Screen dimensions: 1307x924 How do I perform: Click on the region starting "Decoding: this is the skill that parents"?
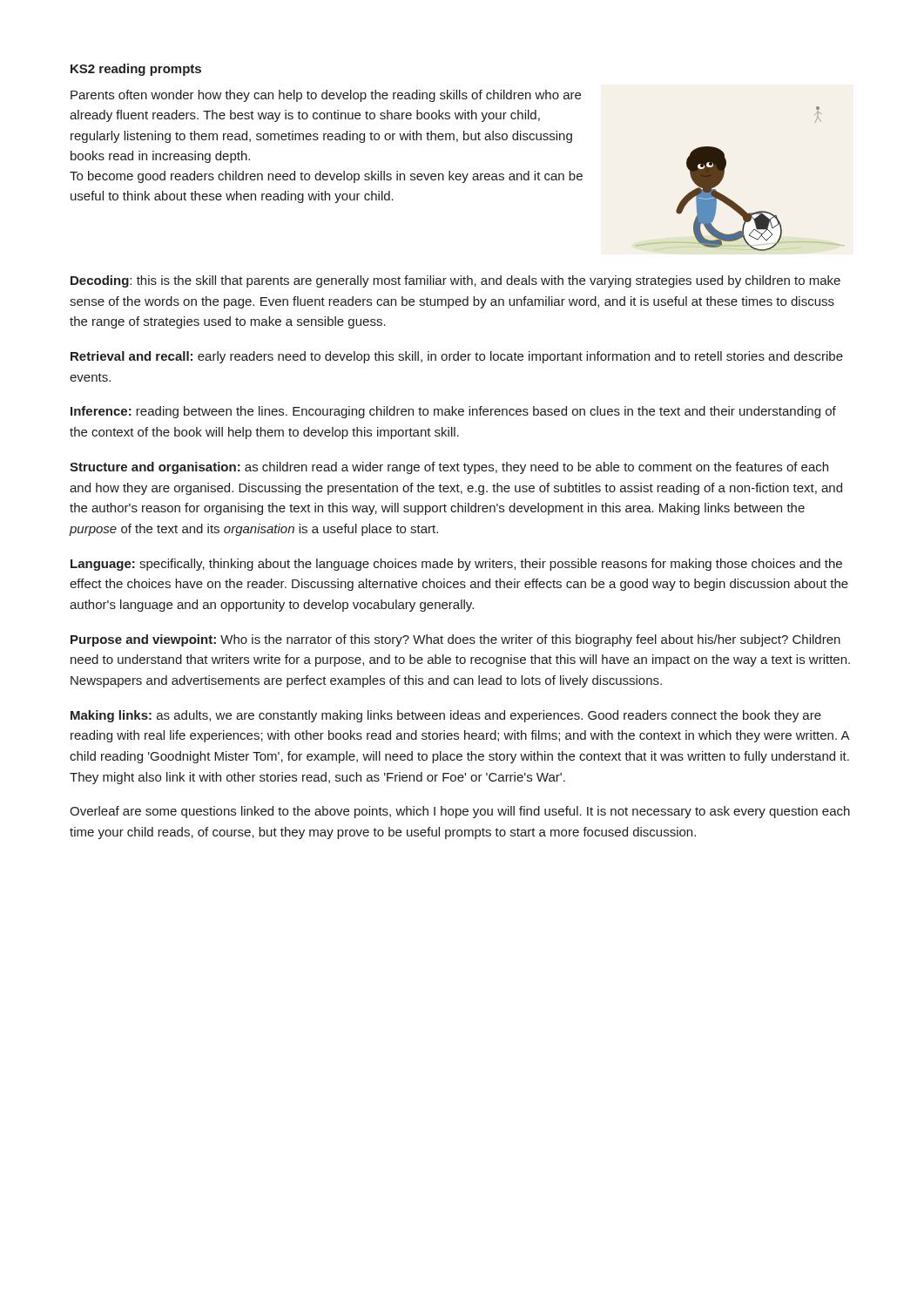(x=455, y=301)
